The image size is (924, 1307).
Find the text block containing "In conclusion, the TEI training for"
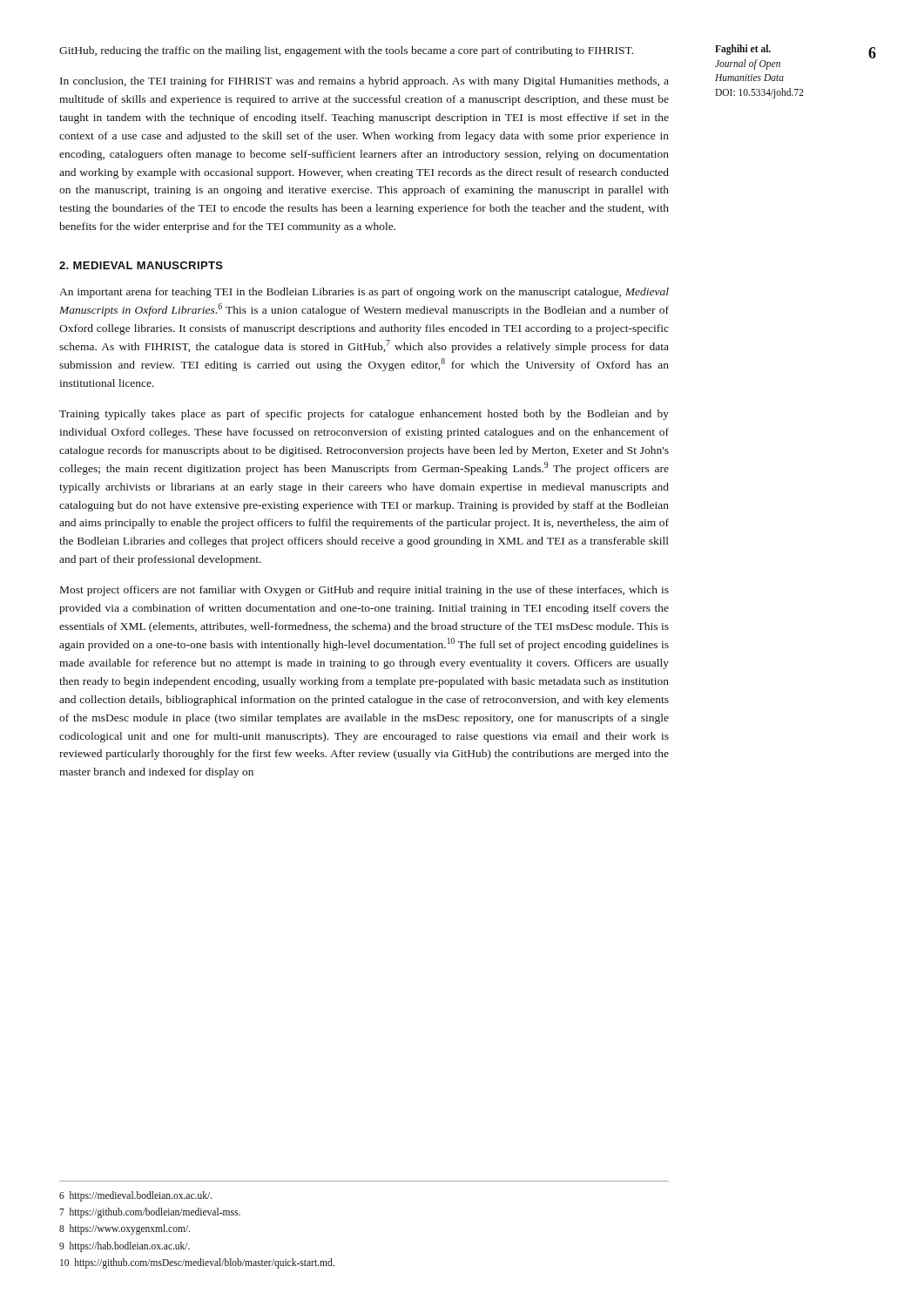tap(364, 154)
